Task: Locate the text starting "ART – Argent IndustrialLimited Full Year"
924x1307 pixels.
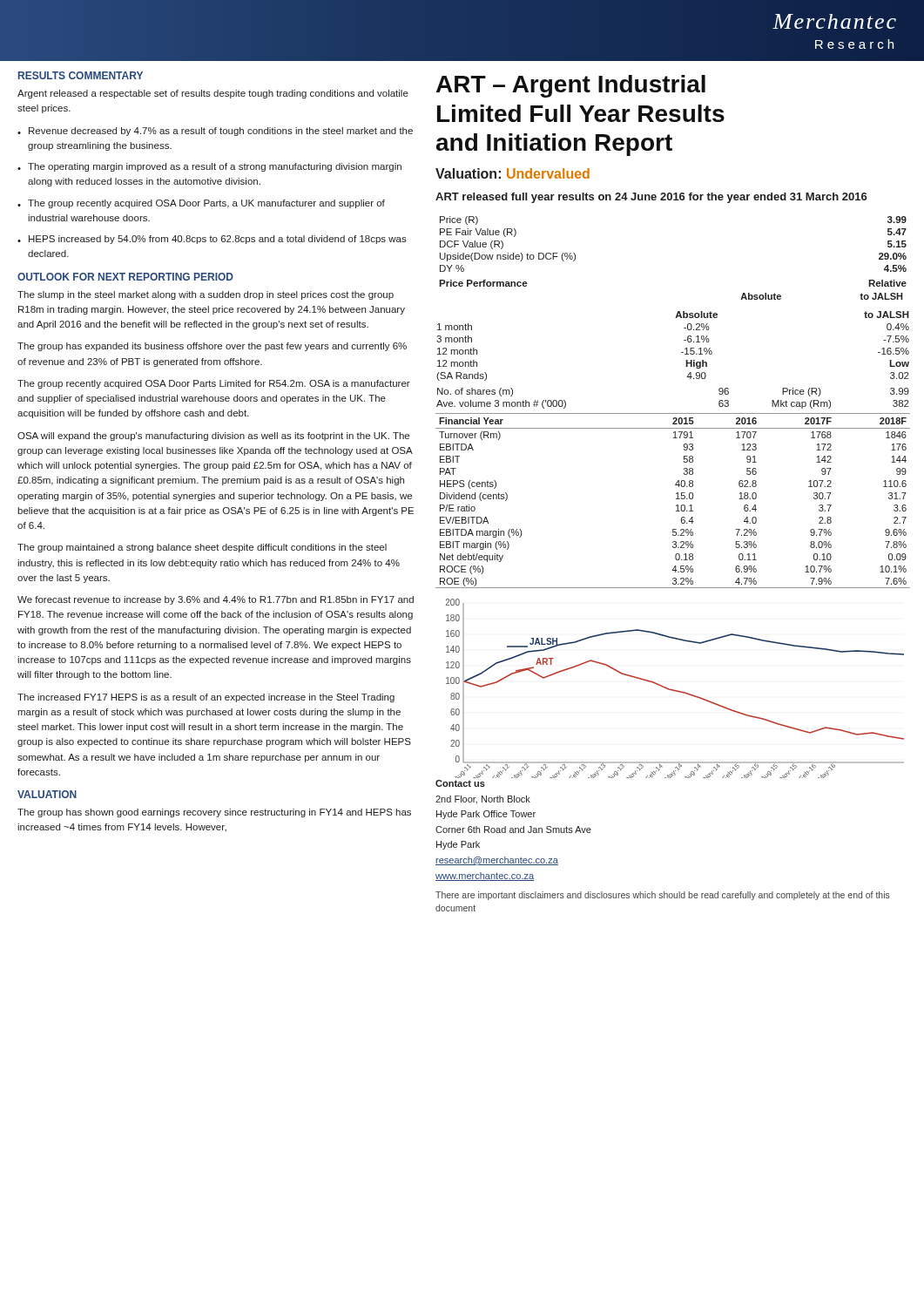Action: coord(580,113)
